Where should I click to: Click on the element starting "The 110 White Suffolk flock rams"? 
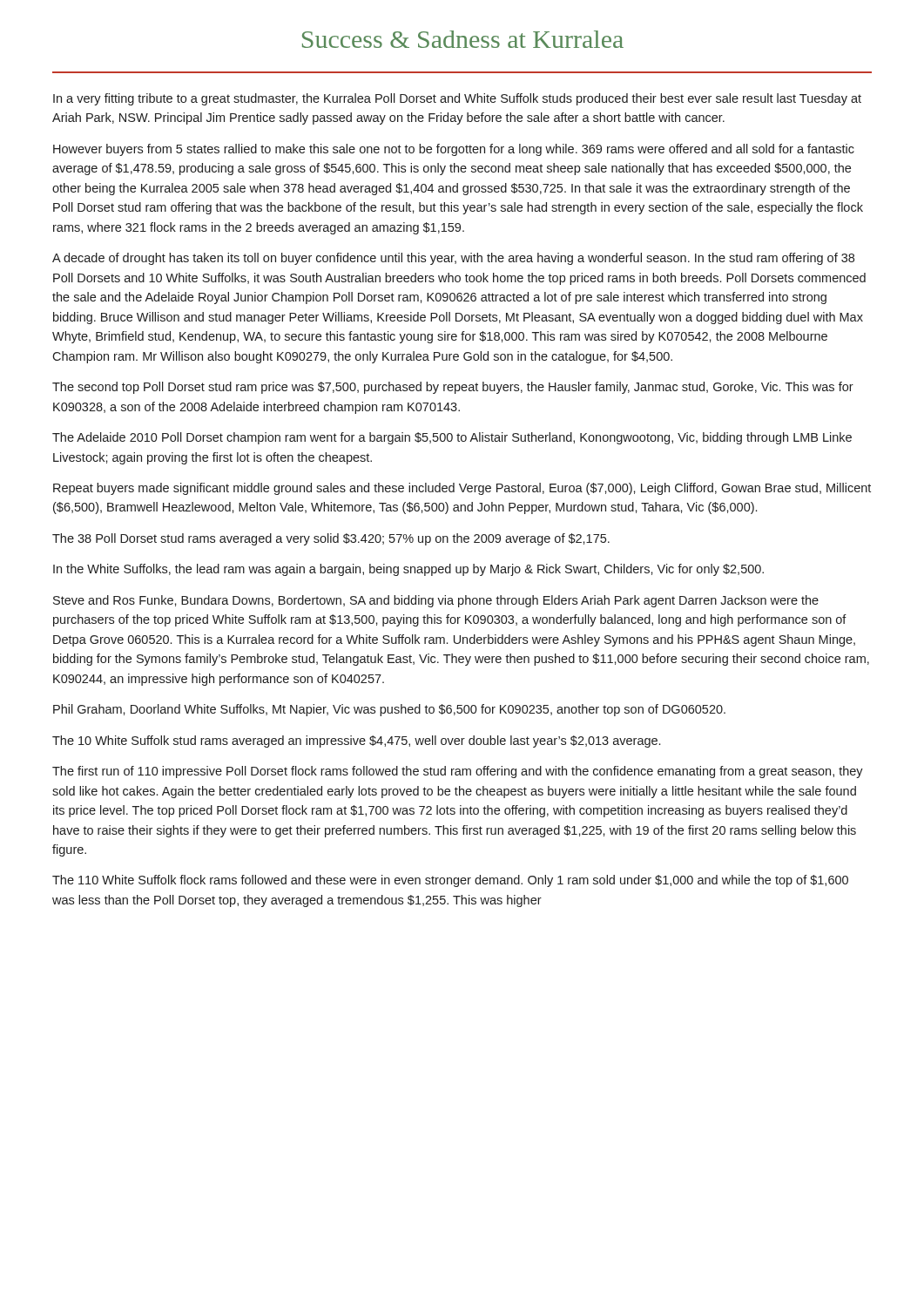[x=450, y=890]
